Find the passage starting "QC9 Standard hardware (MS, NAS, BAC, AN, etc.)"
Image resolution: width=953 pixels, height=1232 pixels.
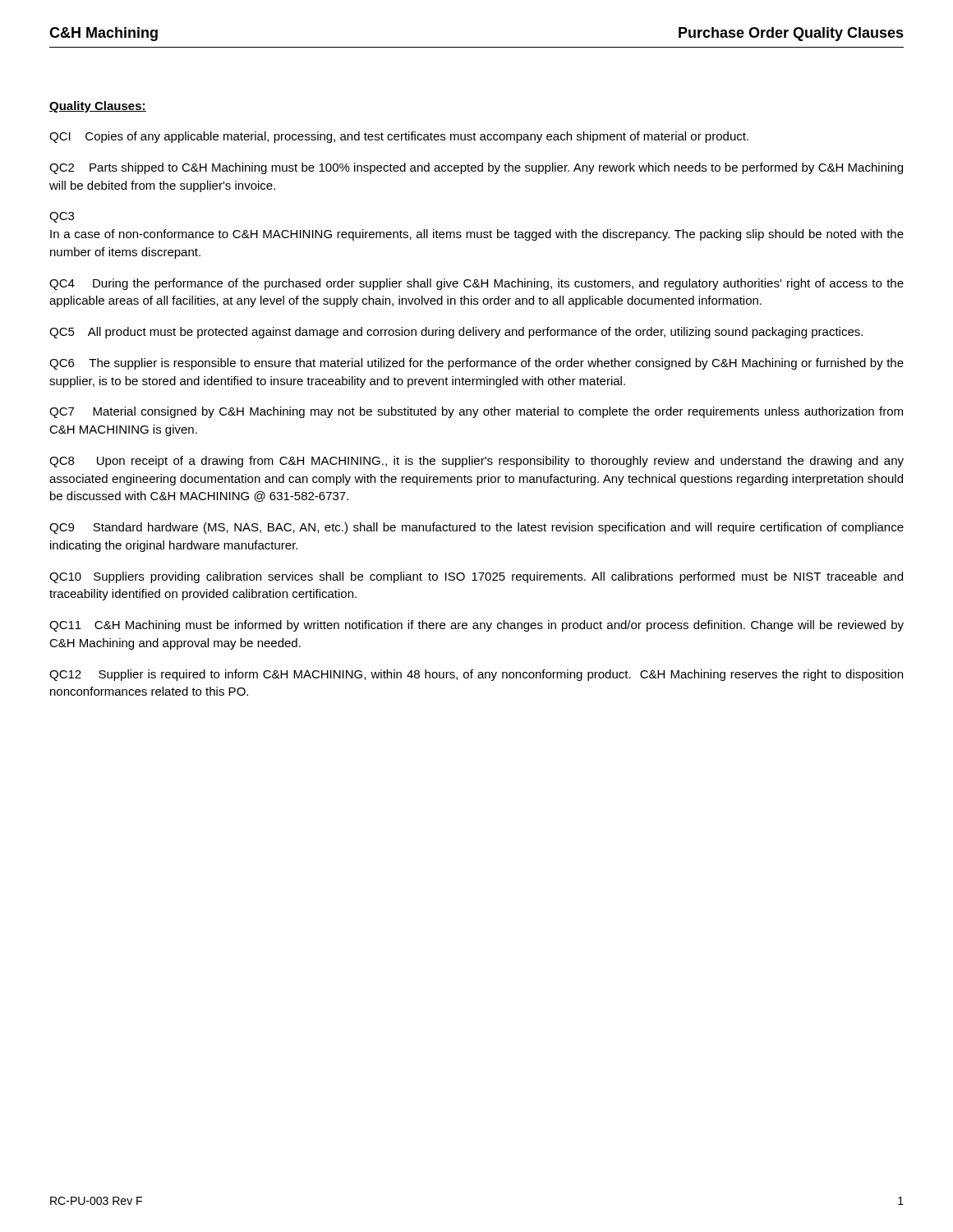click(476, 536)
